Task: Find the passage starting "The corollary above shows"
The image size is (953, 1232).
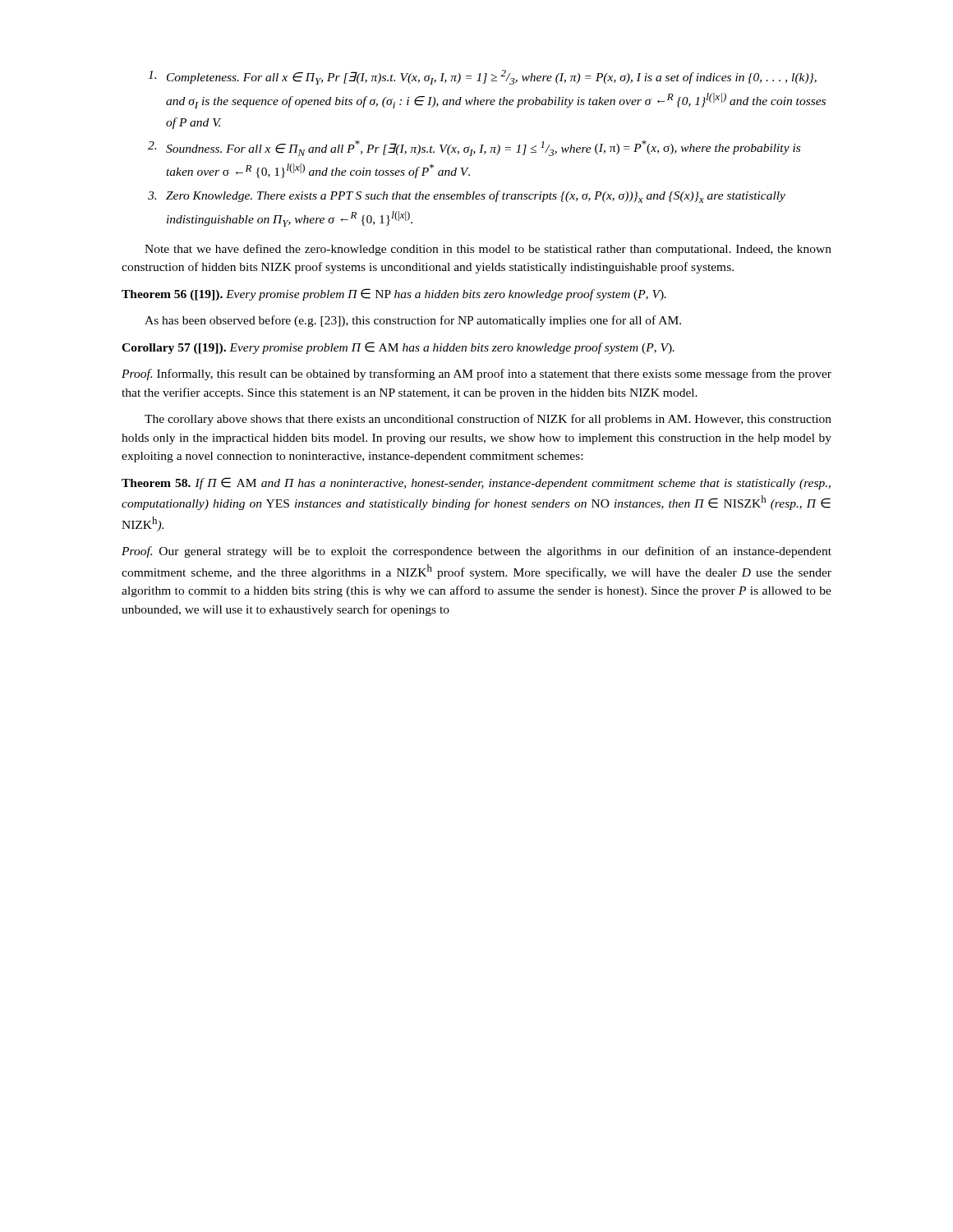Action: pos(476,438)
